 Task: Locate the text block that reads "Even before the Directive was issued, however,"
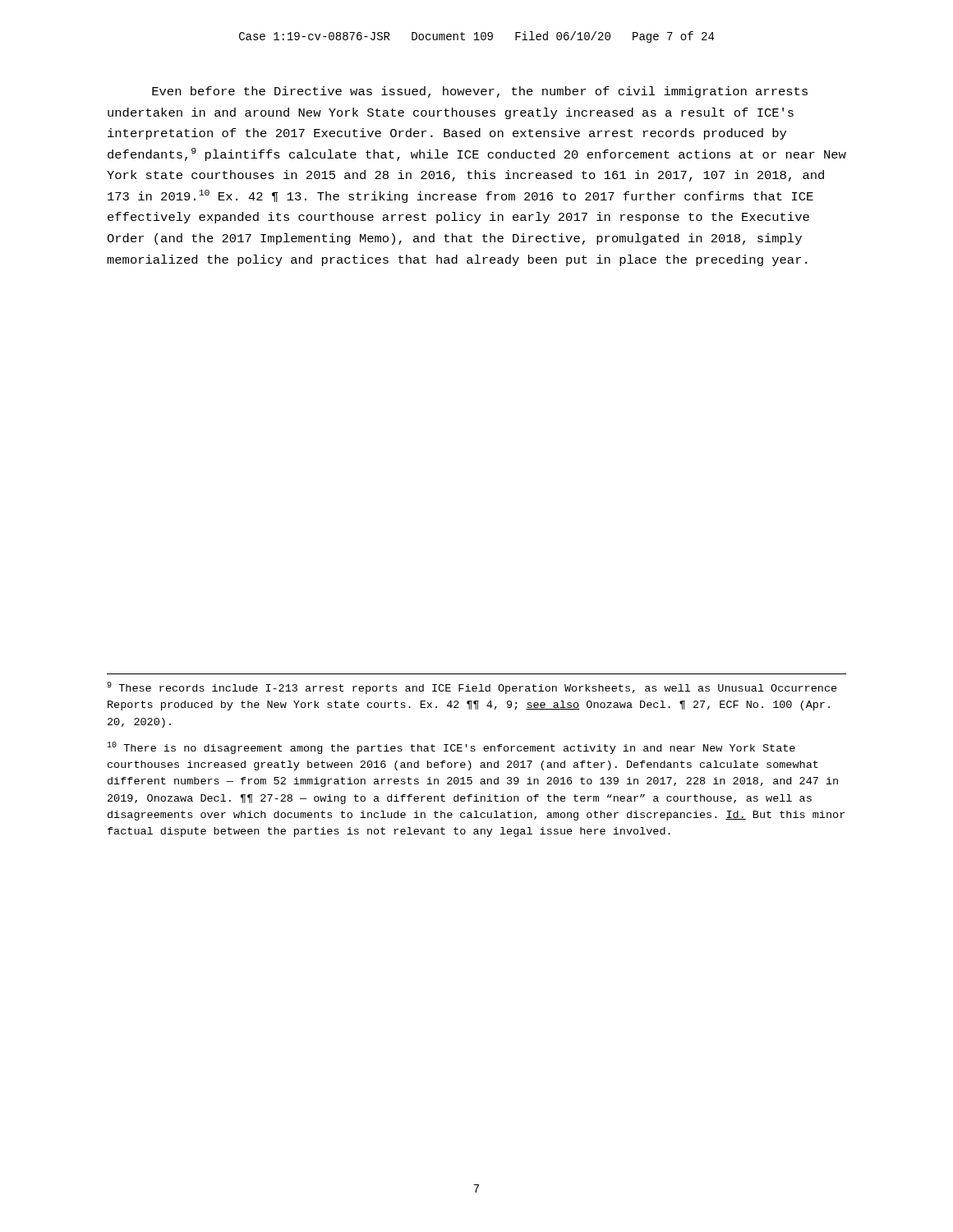[476, 177]
